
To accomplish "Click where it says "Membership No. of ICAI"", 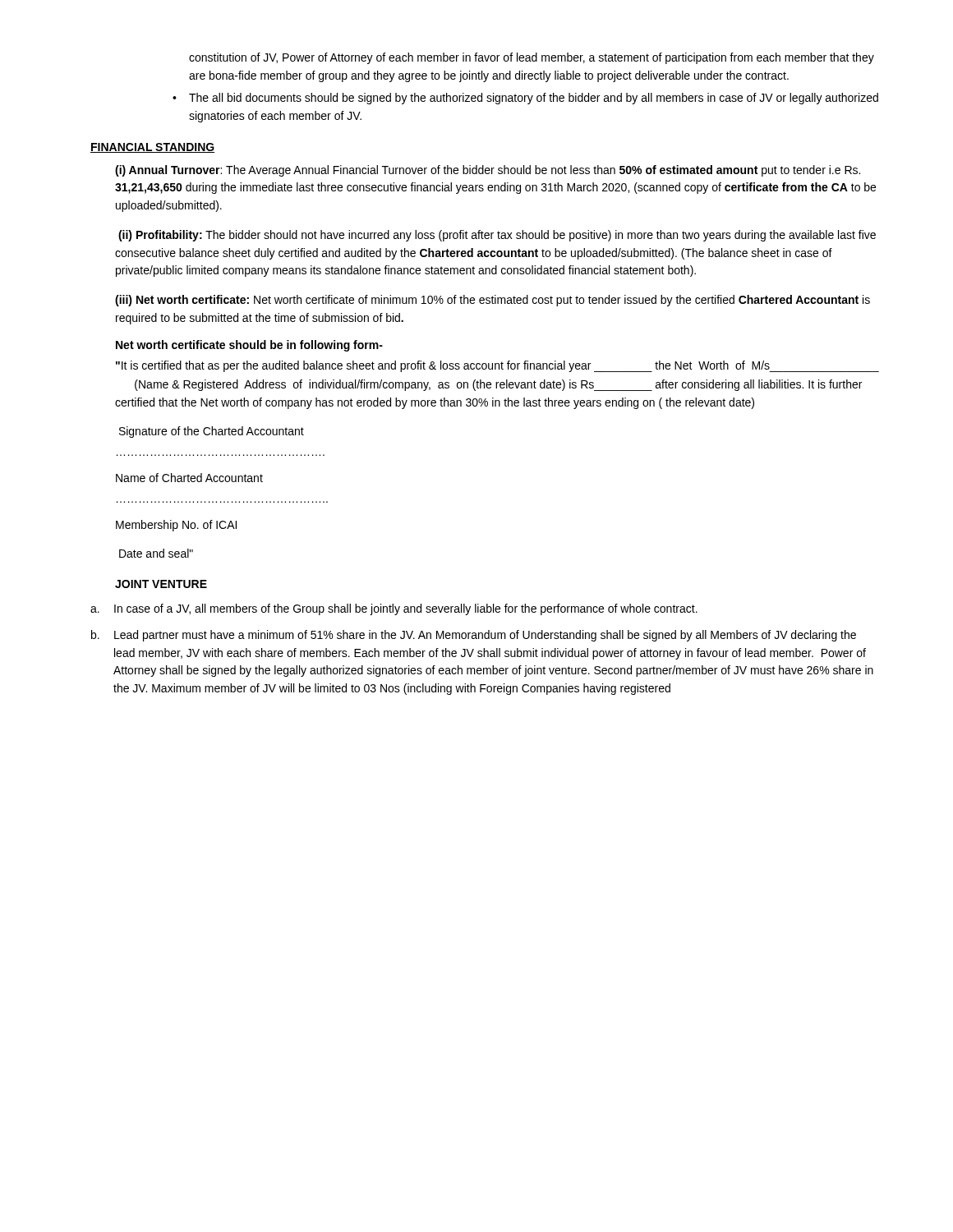I will (176, 525).
